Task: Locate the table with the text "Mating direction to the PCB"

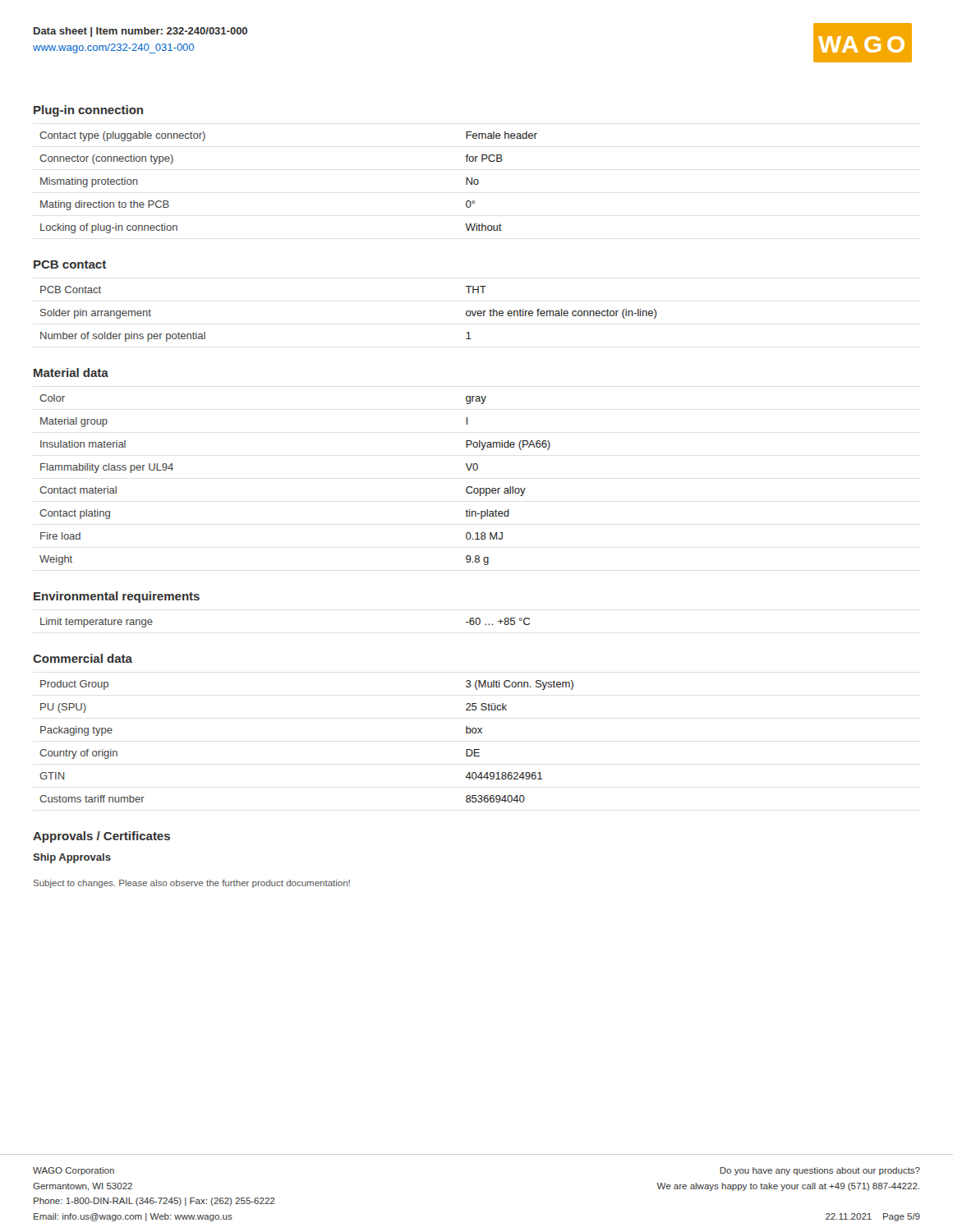Action: 476,181
